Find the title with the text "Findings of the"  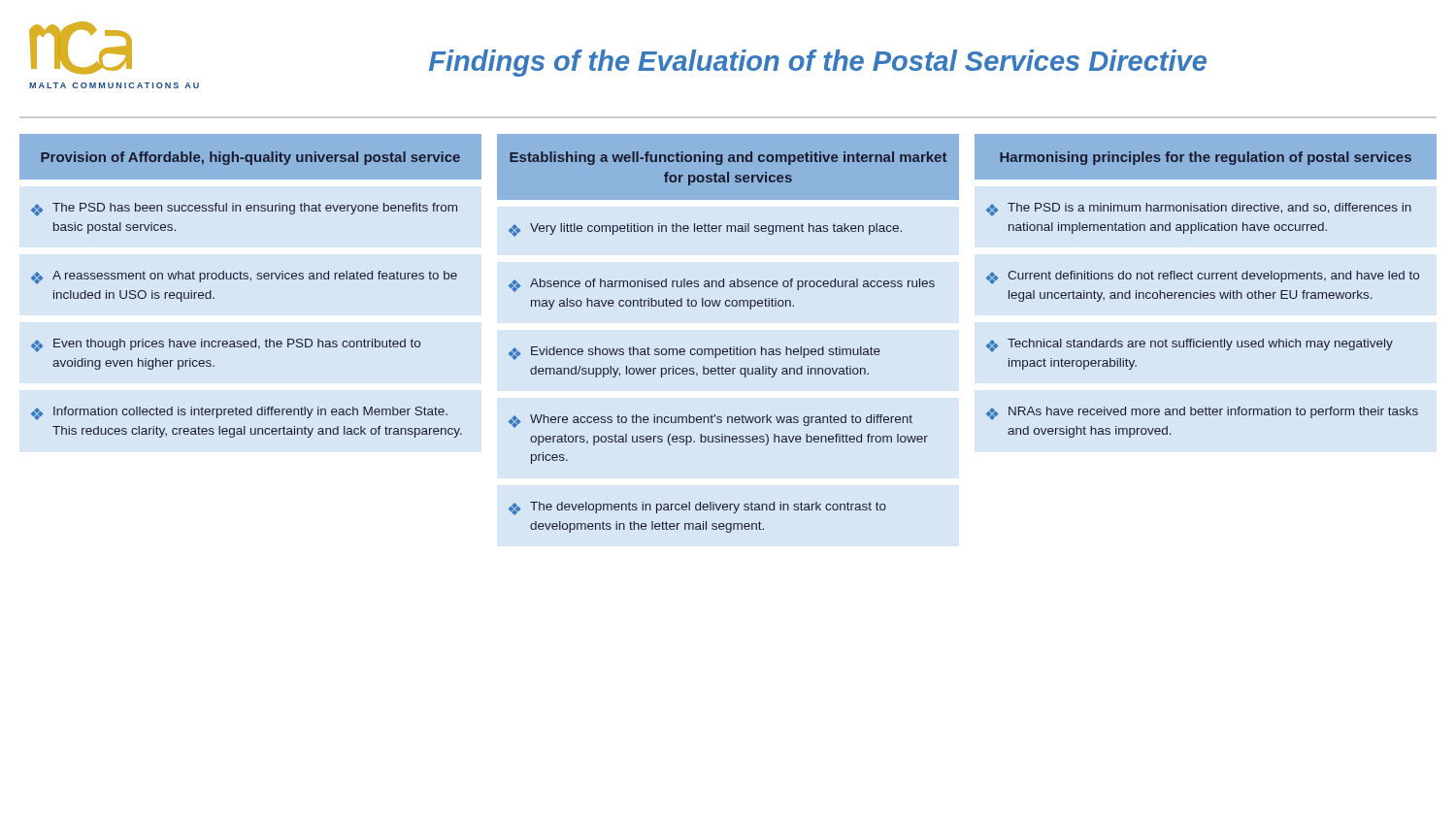(818, 61)
